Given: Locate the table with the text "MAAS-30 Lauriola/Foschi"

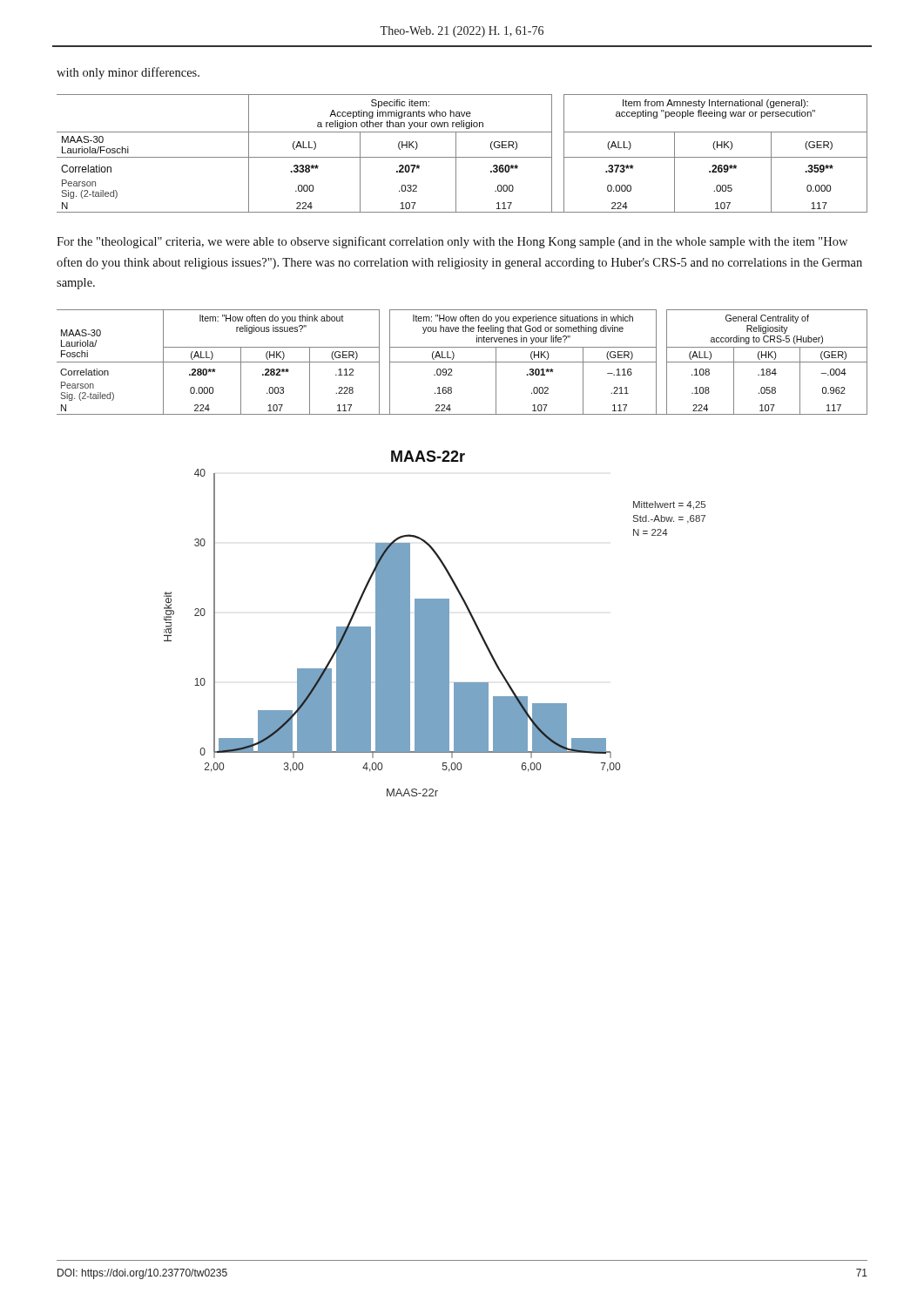Looking at the screenshot, I should 462,154.
